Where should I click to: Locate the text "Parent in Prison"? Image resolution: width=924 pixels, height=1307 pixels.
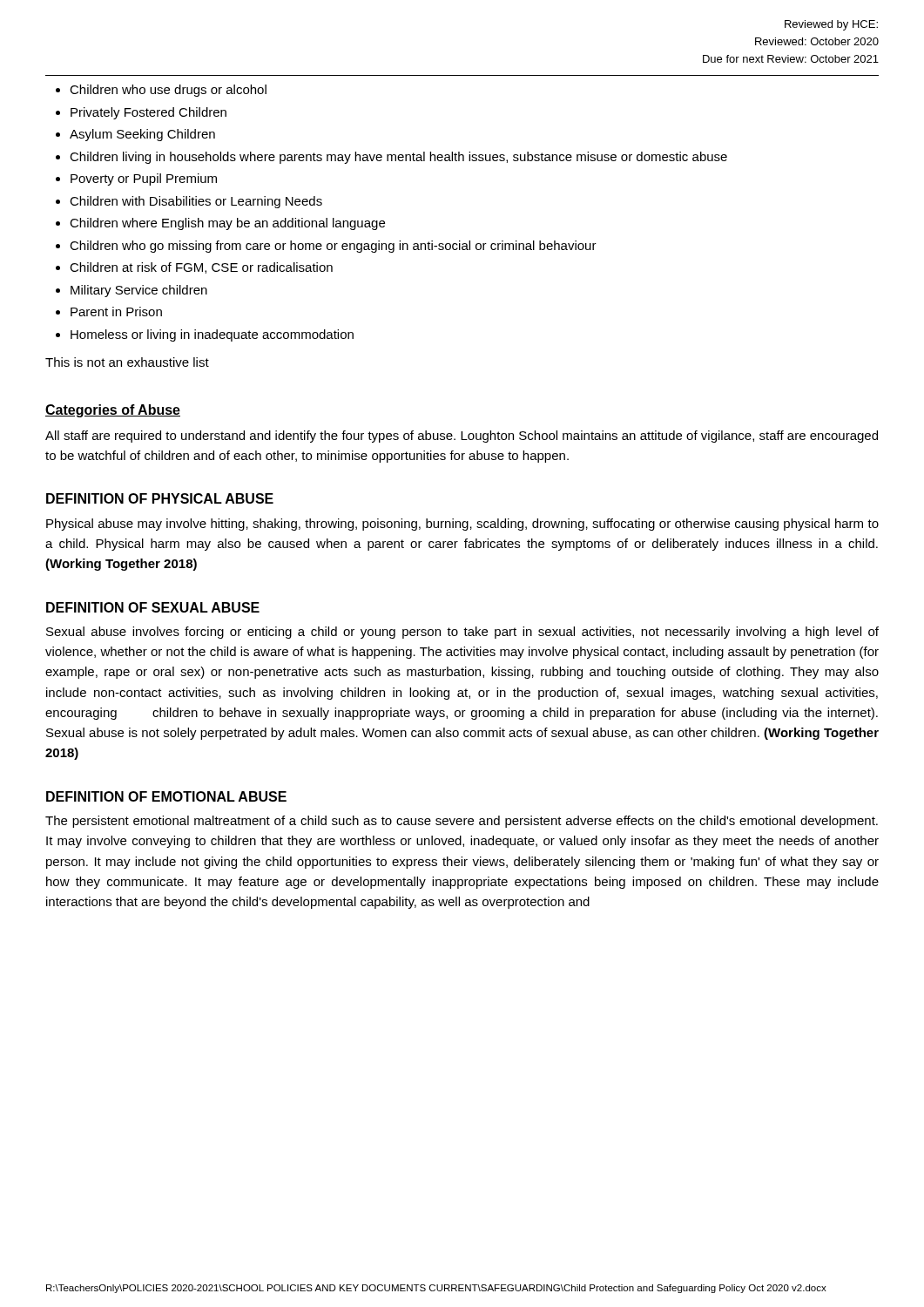(x=116, y=312)
